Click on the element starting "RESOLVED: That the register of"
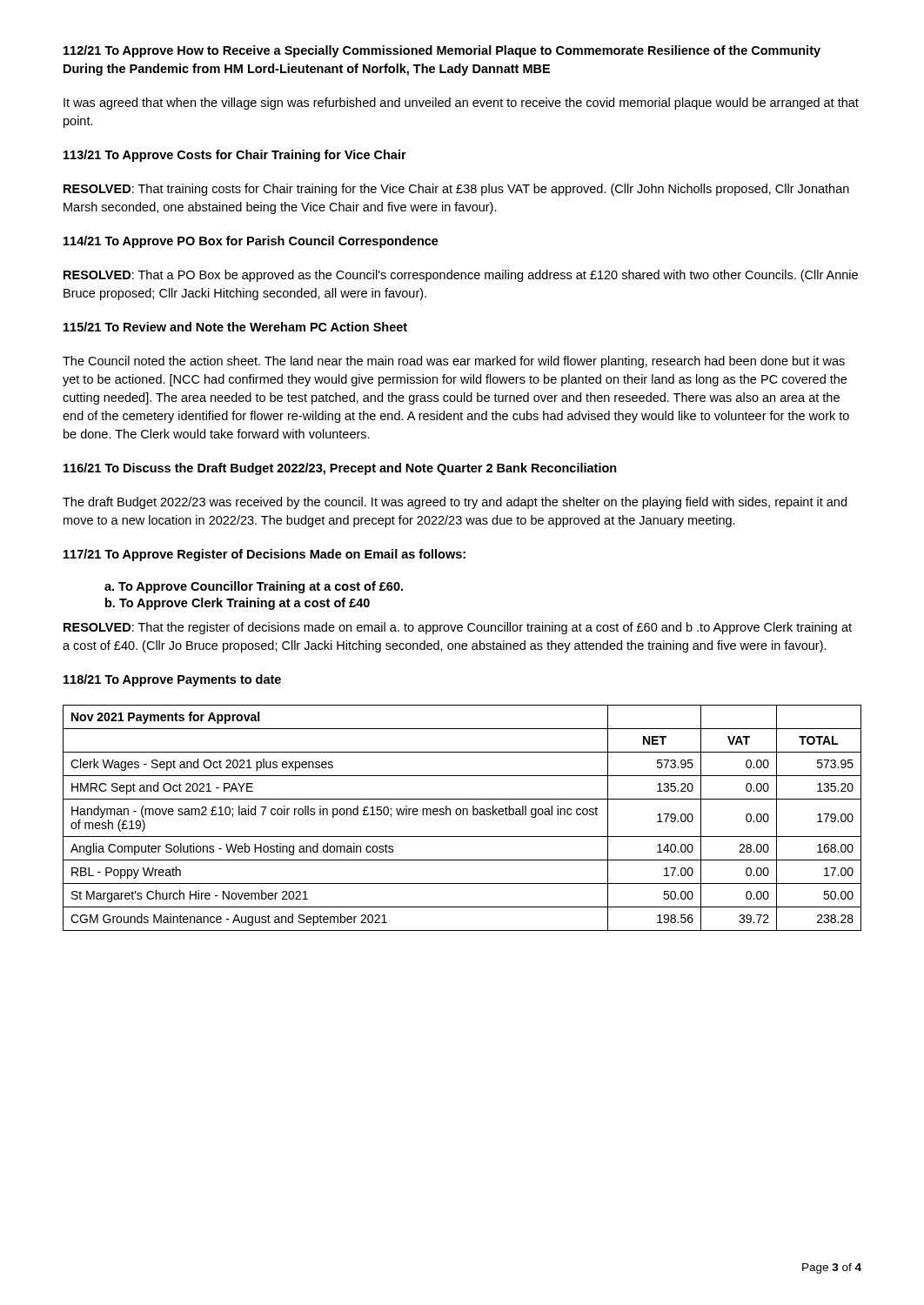Image resolution: width=924 pixels, height=1305 pixels. [x=462, y=637]
